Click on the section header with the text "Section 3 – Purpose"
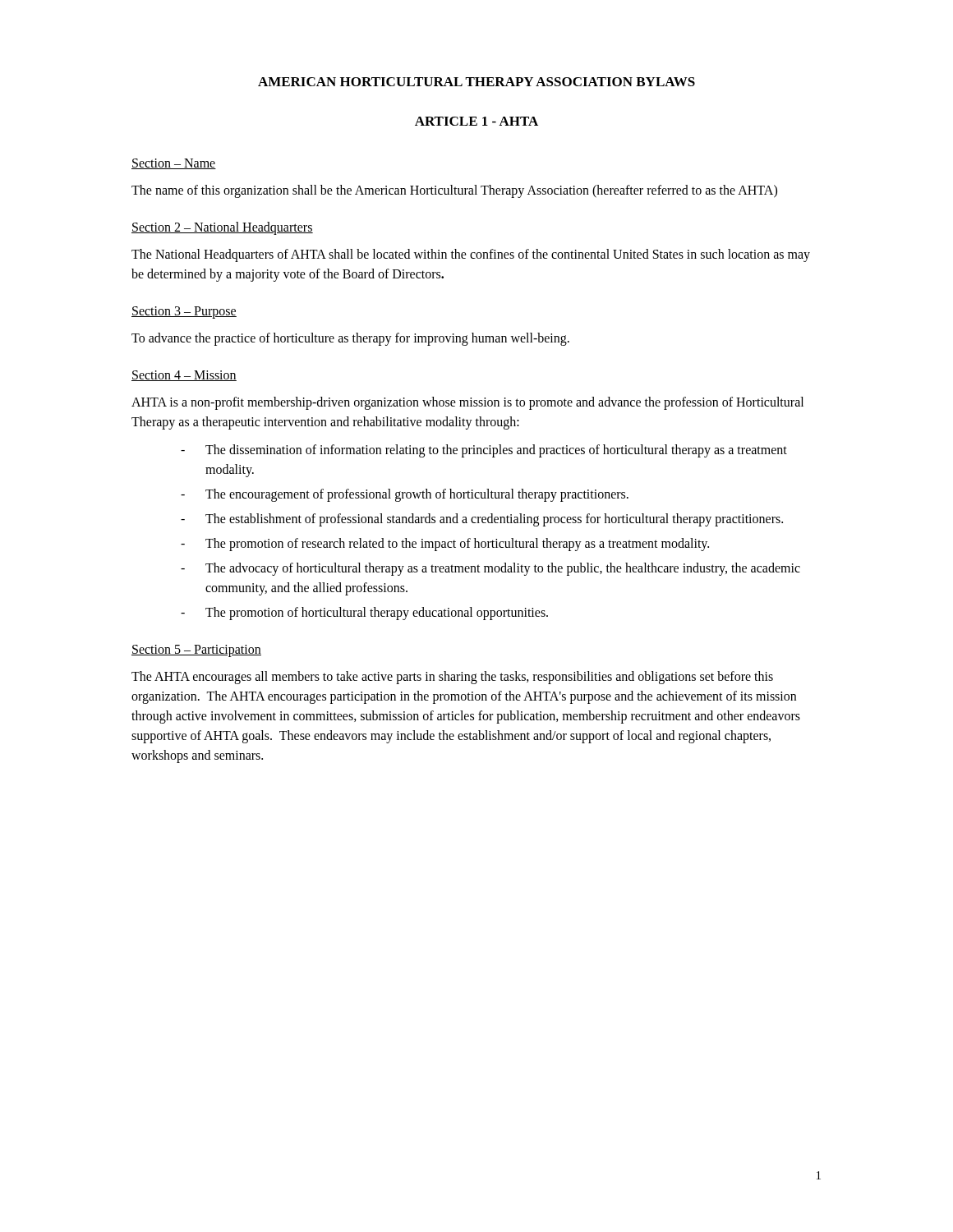 (184, 311)
